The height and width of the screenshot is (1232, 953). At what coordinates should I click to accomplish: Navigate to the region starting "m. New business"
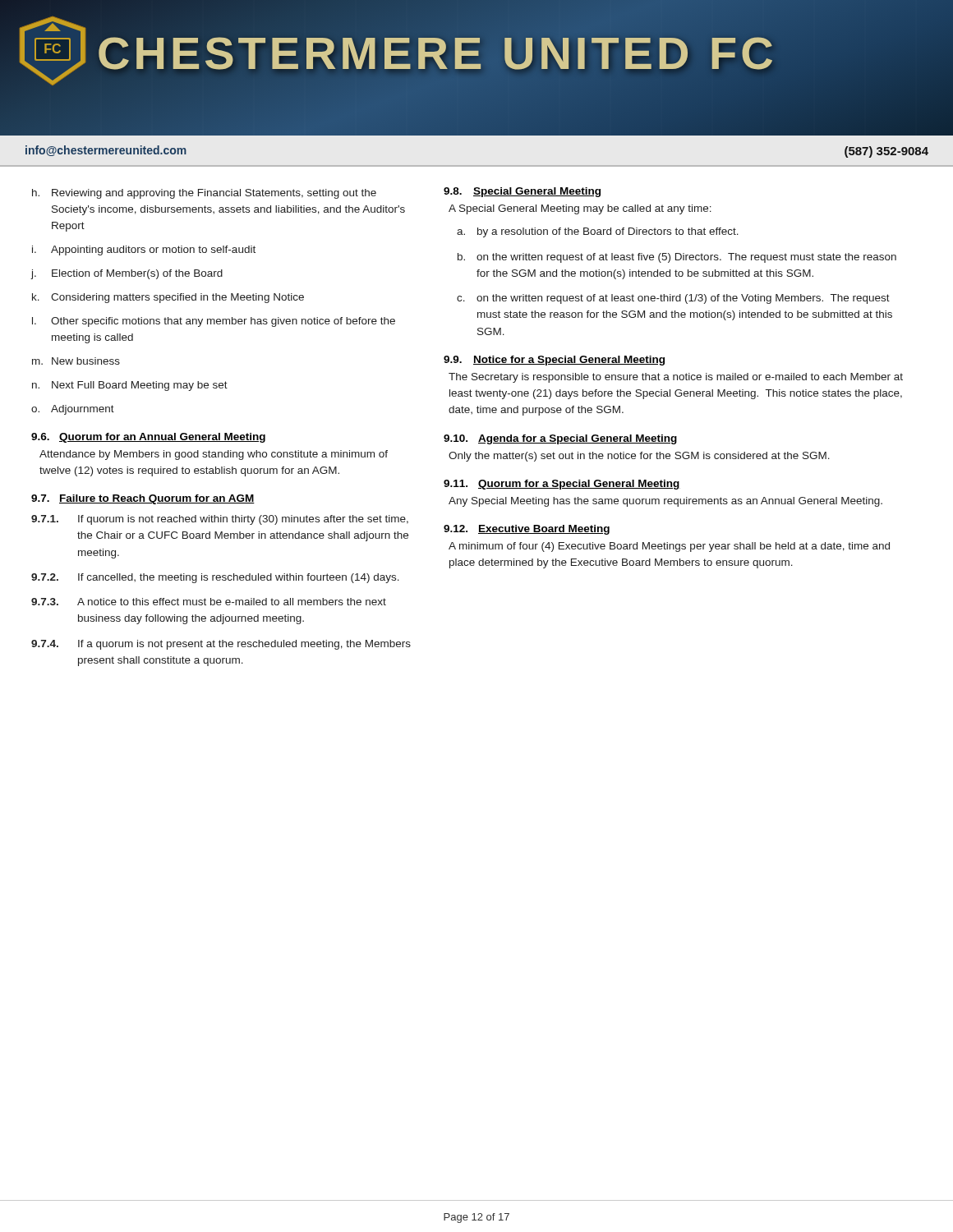(x=76, y=361)
